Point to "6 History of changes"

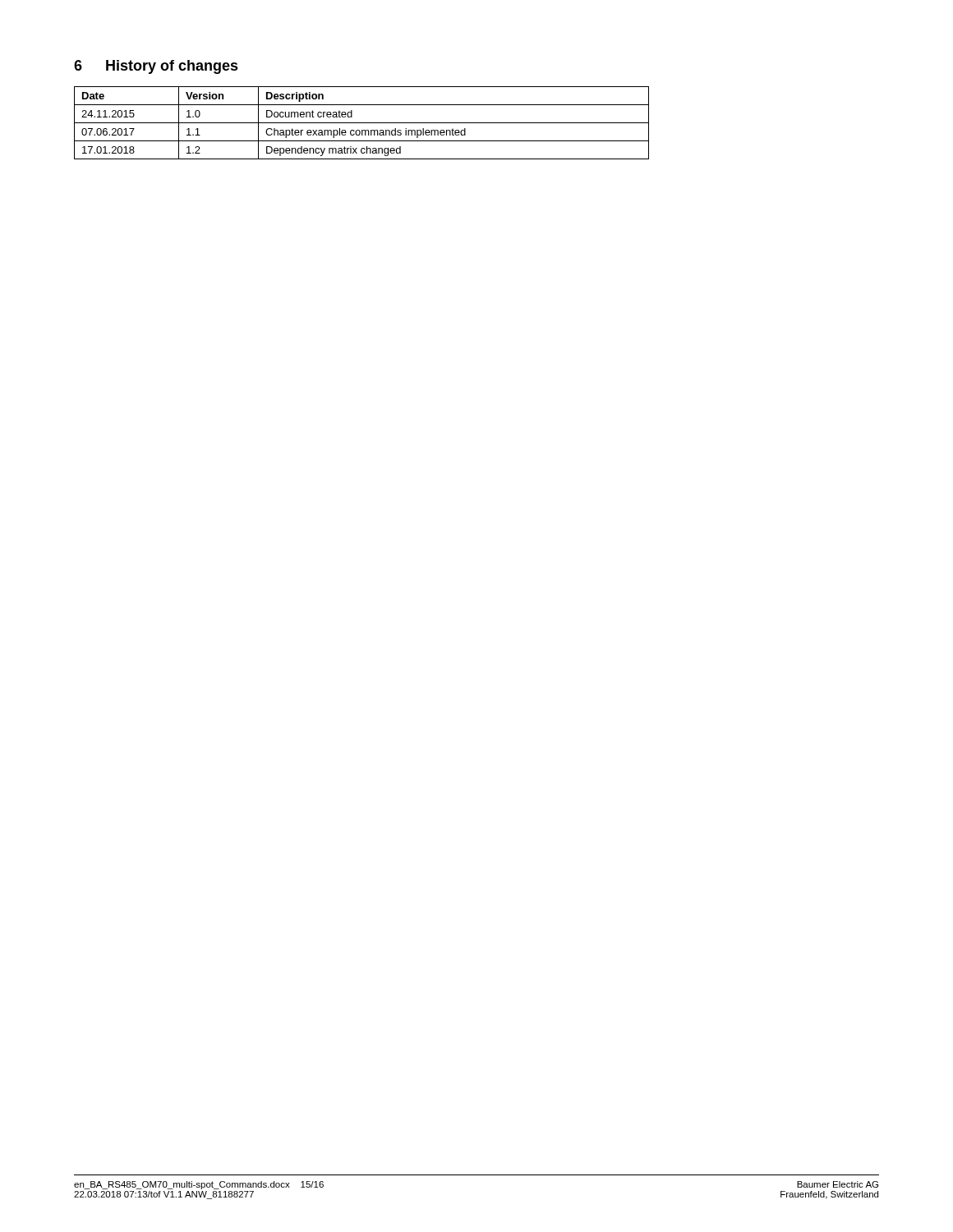[x=156, y=66]
